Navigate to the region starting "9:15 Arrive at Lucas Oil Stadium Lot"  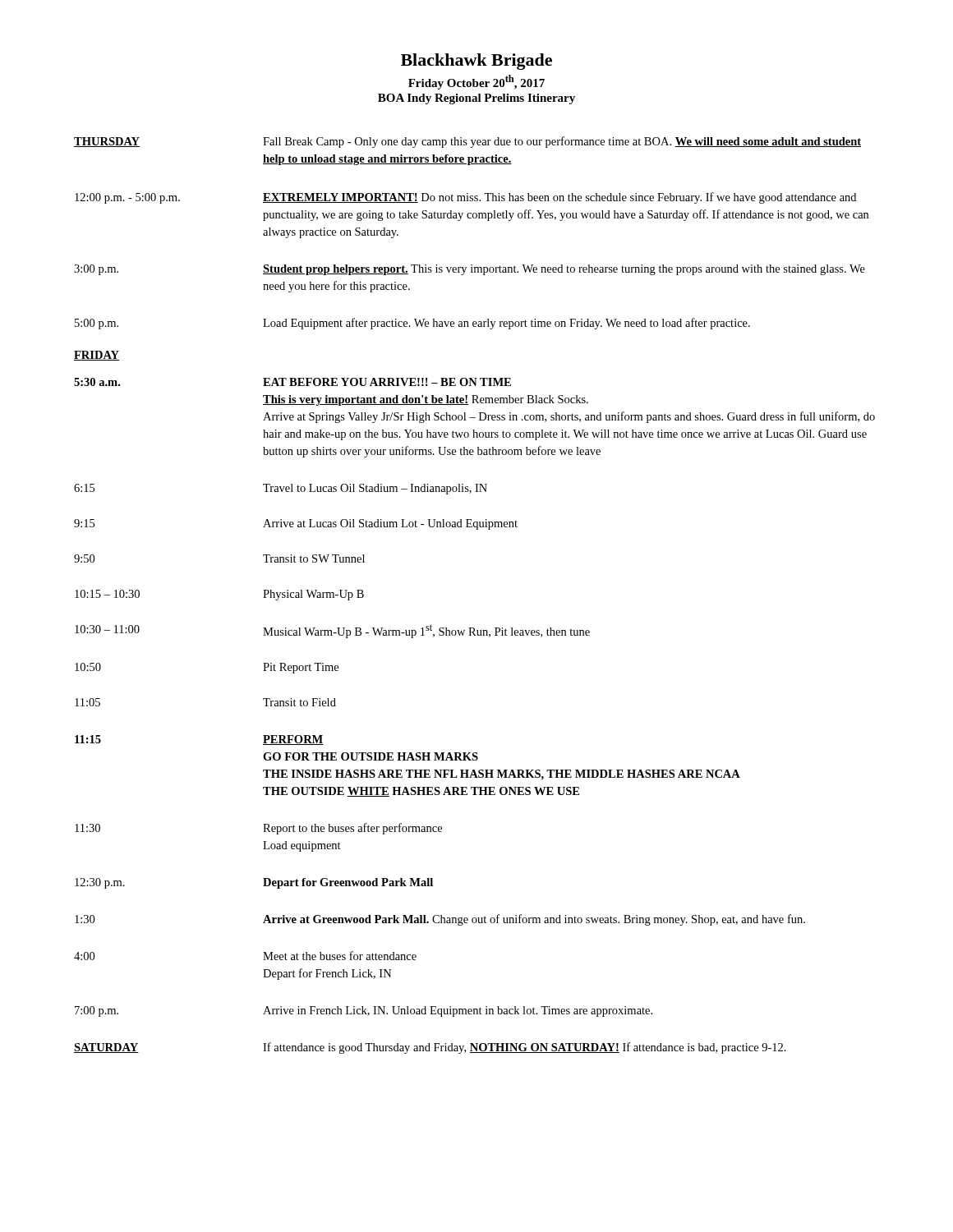tap(476, 524)
